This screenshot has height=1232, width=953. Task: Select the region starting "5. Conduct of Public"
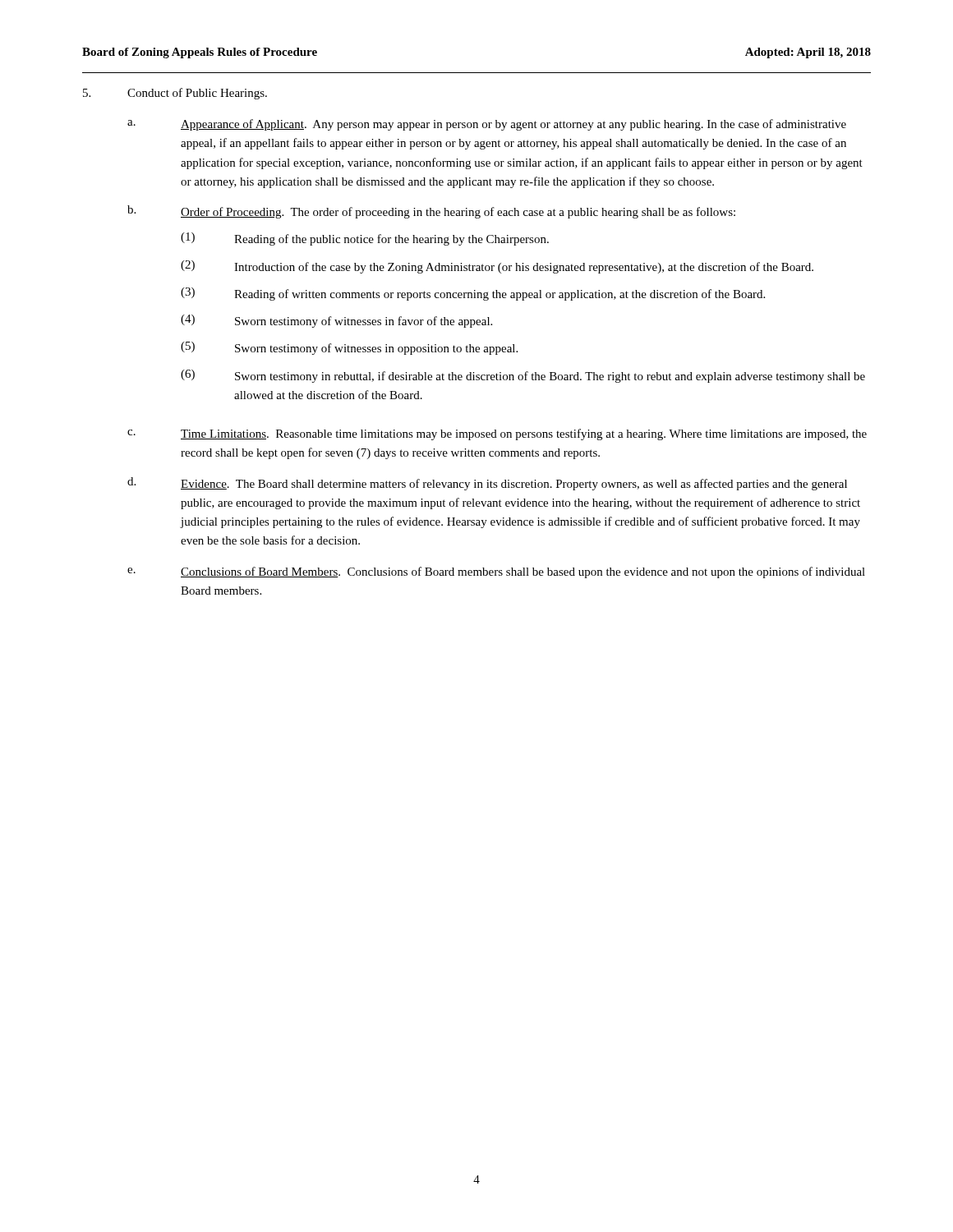point(175,93)
